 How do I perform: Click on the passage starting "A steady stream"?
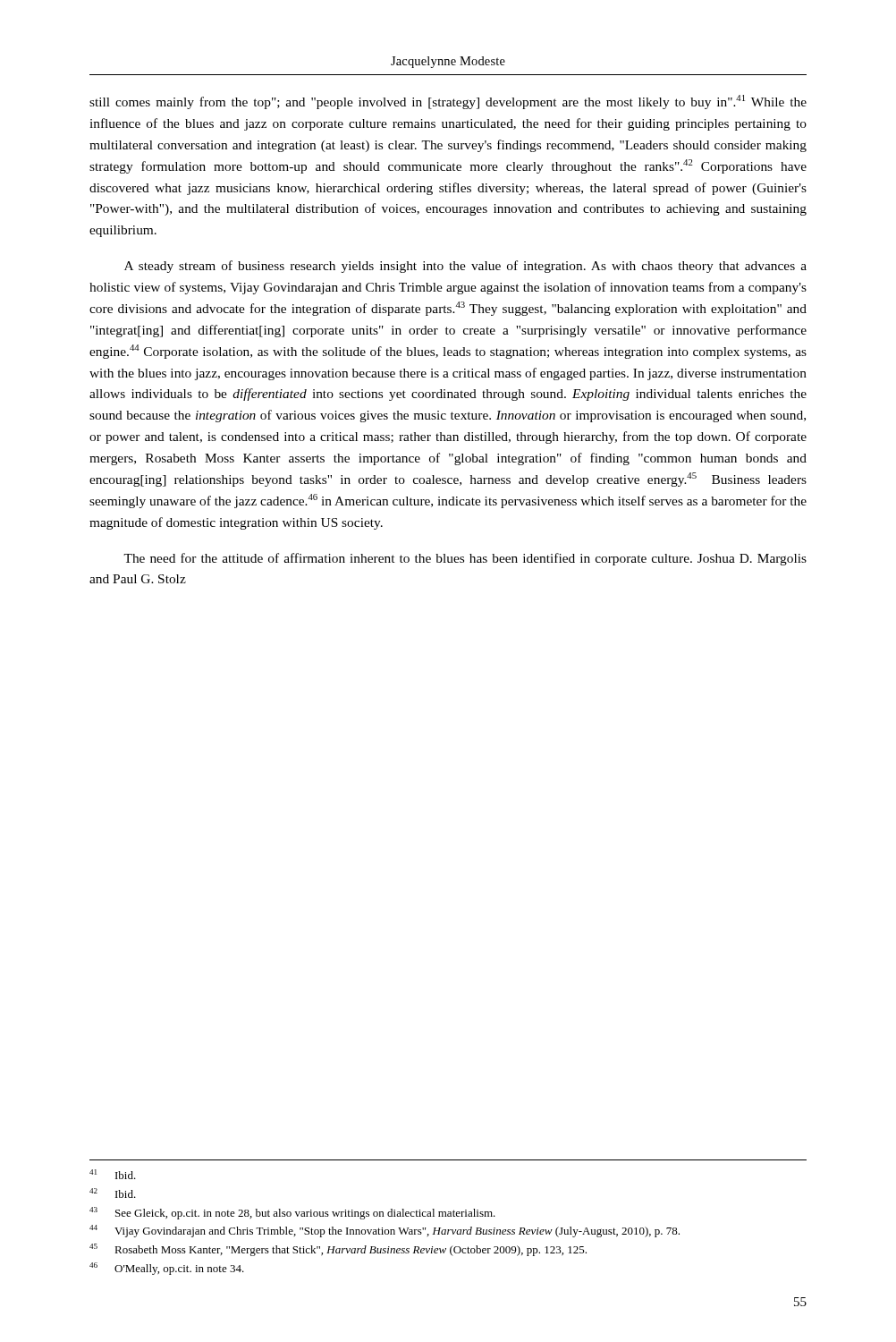click(x=448, y=394)
